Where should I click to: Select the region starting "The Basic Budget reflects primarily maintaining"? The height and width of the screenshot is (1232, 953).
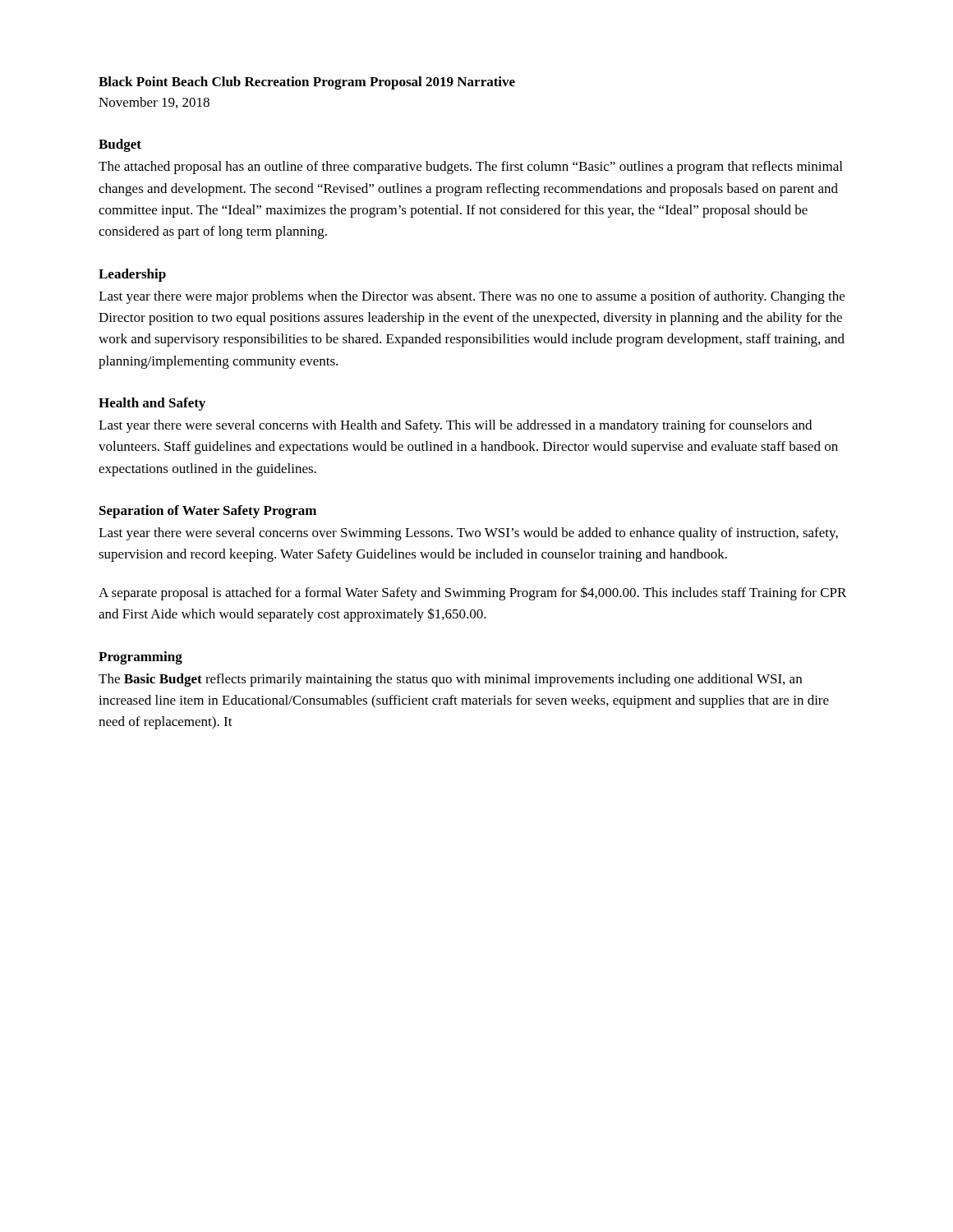tap(464, 700)
